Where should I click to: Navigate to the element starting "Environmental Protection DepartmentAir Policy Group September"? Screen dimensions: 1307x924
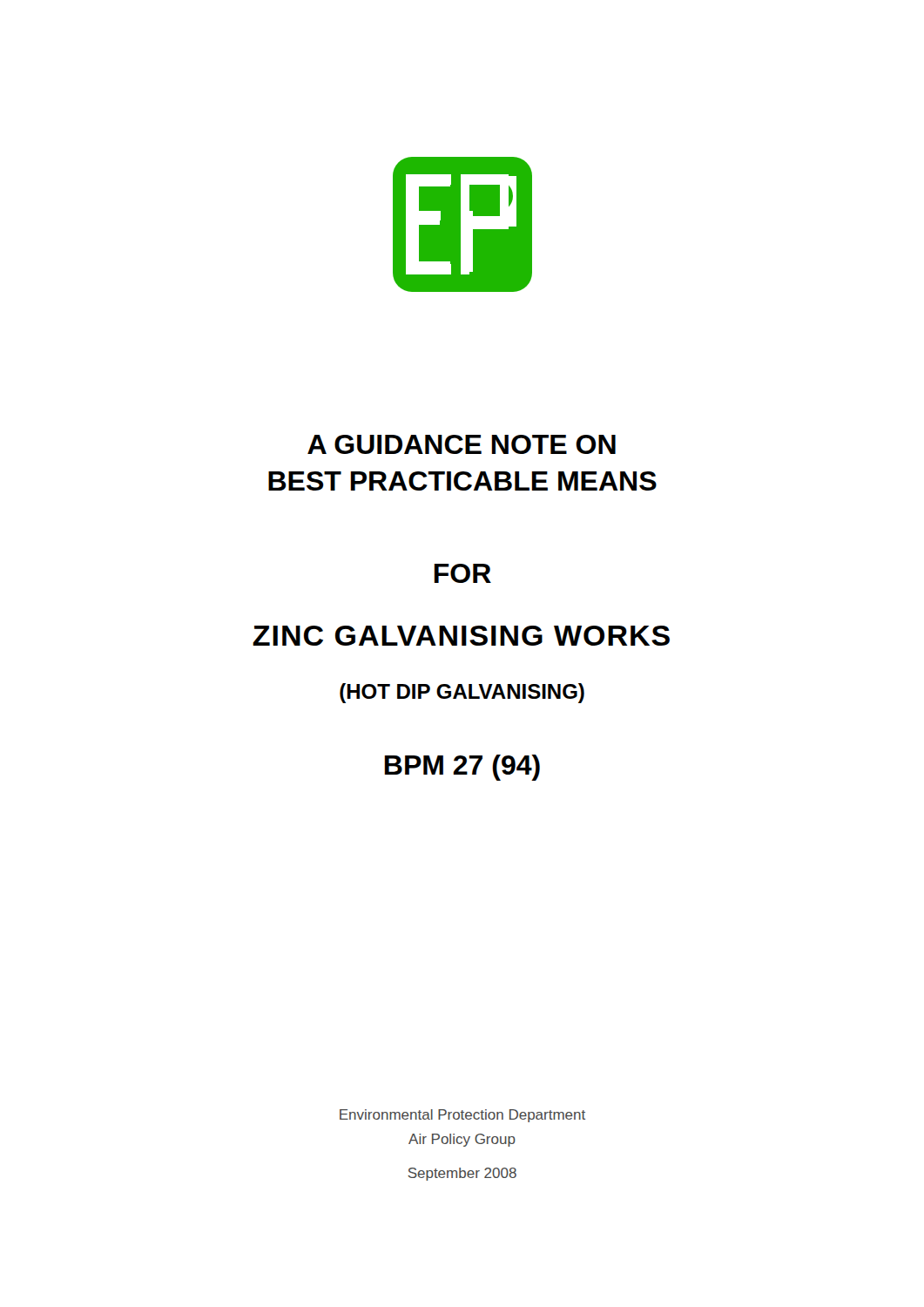(x=462, y=1144)
